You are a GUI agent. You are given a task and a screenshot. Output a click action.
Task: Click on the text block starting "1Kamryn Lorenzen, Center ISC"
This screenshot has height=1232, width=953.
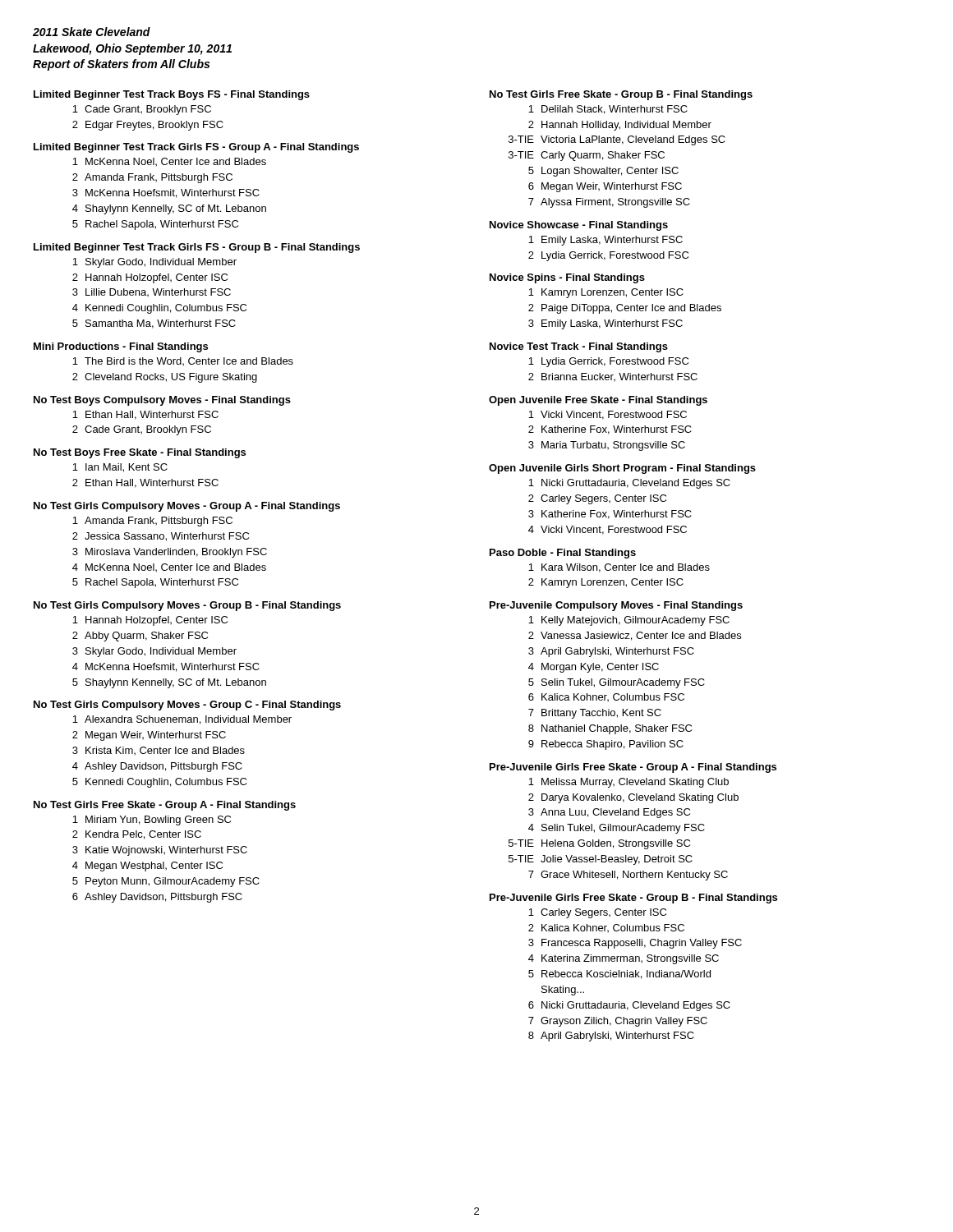704,293
